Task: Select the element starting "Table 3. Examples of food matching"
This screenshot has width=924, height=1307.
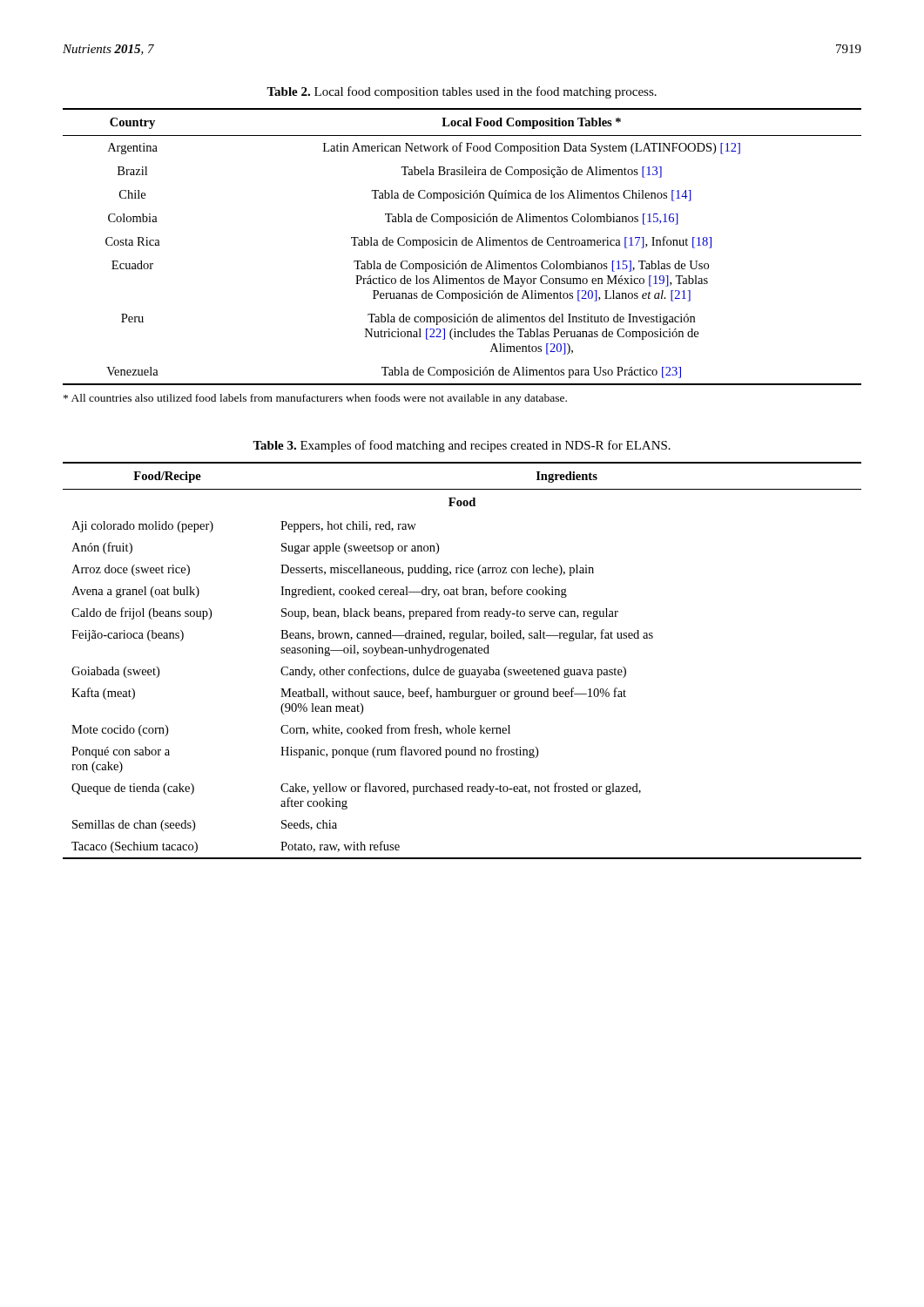Action: [x=462, y=445]
